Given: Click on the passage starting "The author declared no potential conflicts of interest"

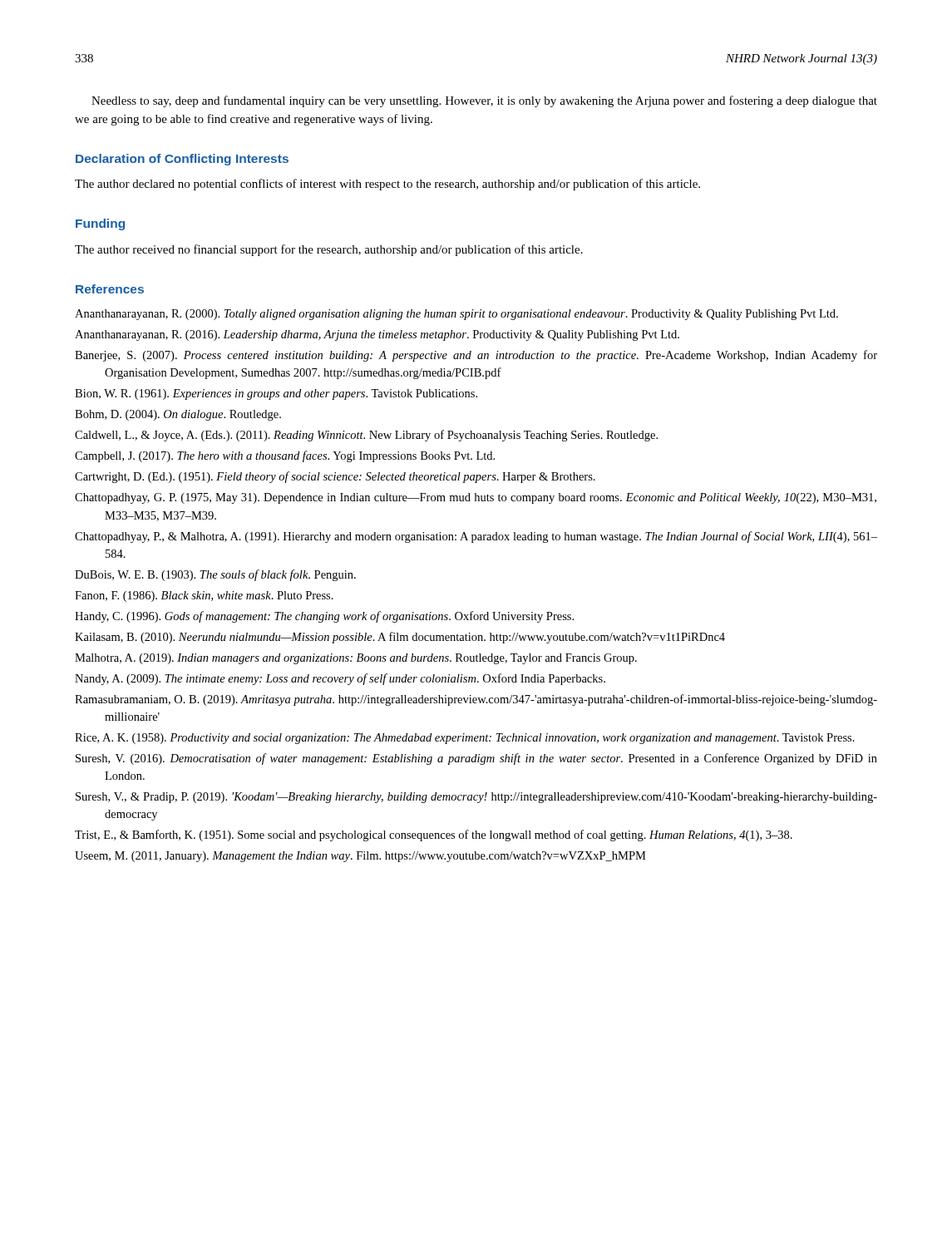Looking at the screenshot, I should click(388, 184).
